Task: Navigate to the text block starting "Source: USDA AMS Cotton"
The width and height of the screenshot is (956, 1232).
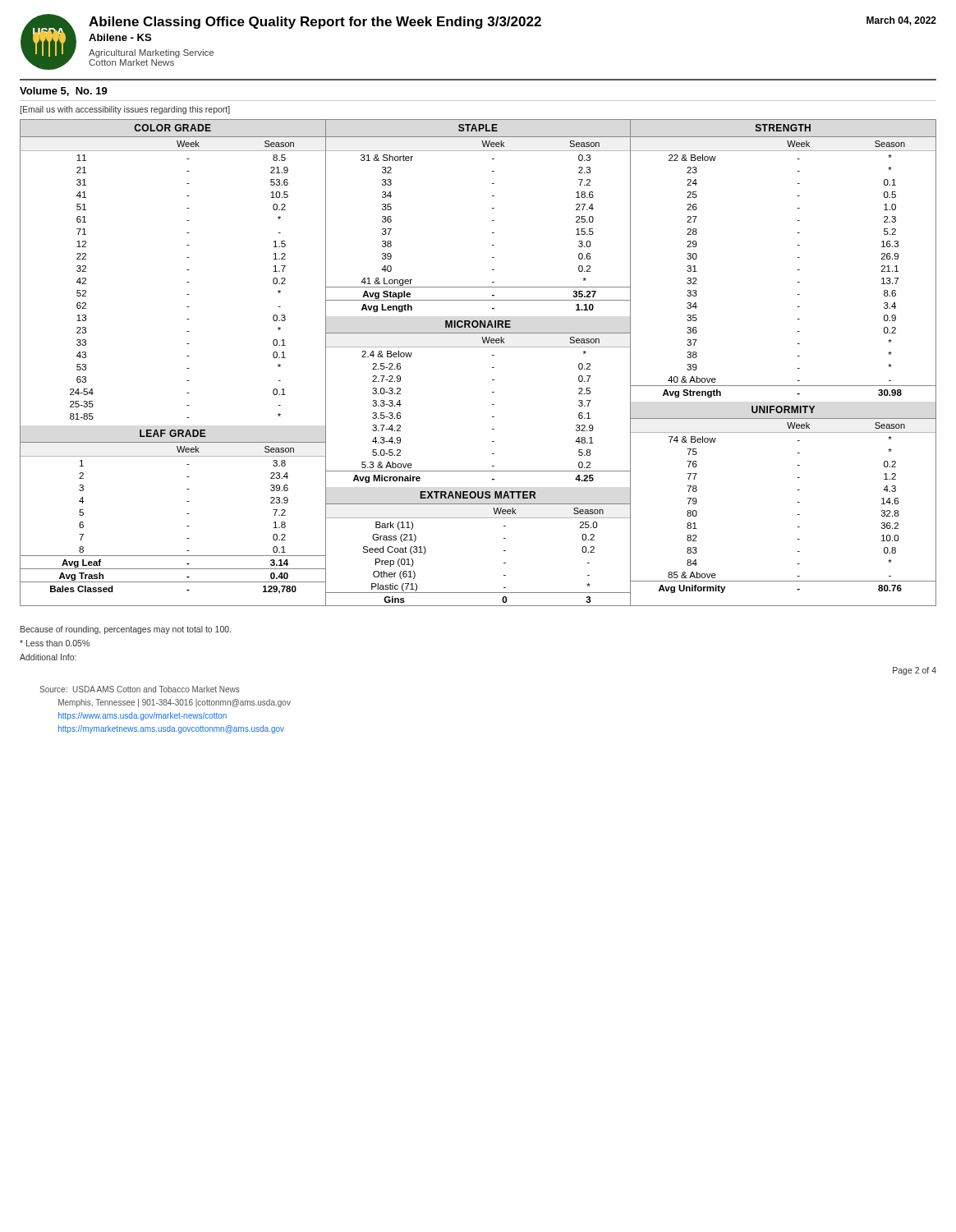Action: (165, 710)
